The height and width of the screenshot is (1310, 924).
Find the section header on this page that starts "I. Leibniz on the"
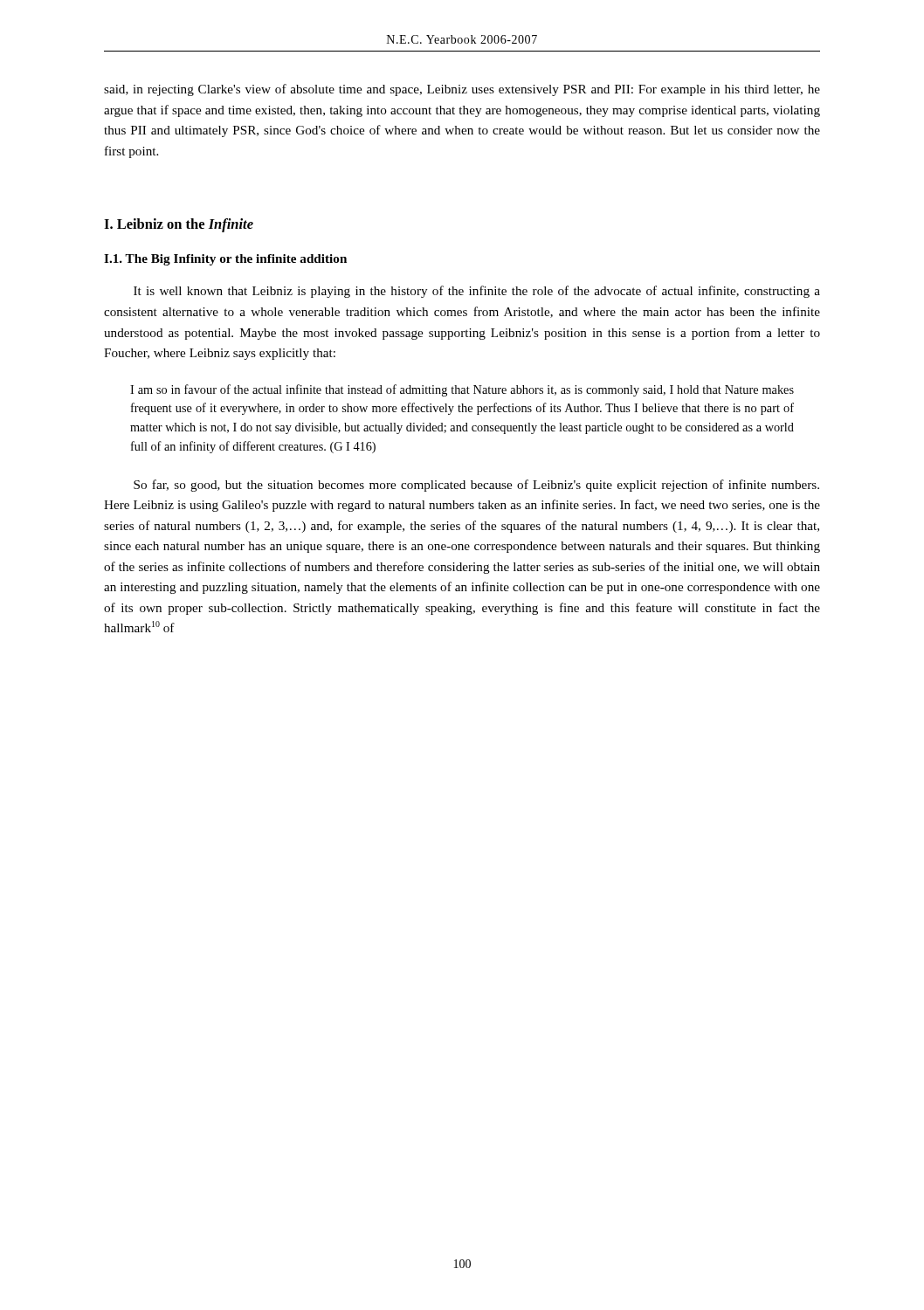[x=179, y=224]
